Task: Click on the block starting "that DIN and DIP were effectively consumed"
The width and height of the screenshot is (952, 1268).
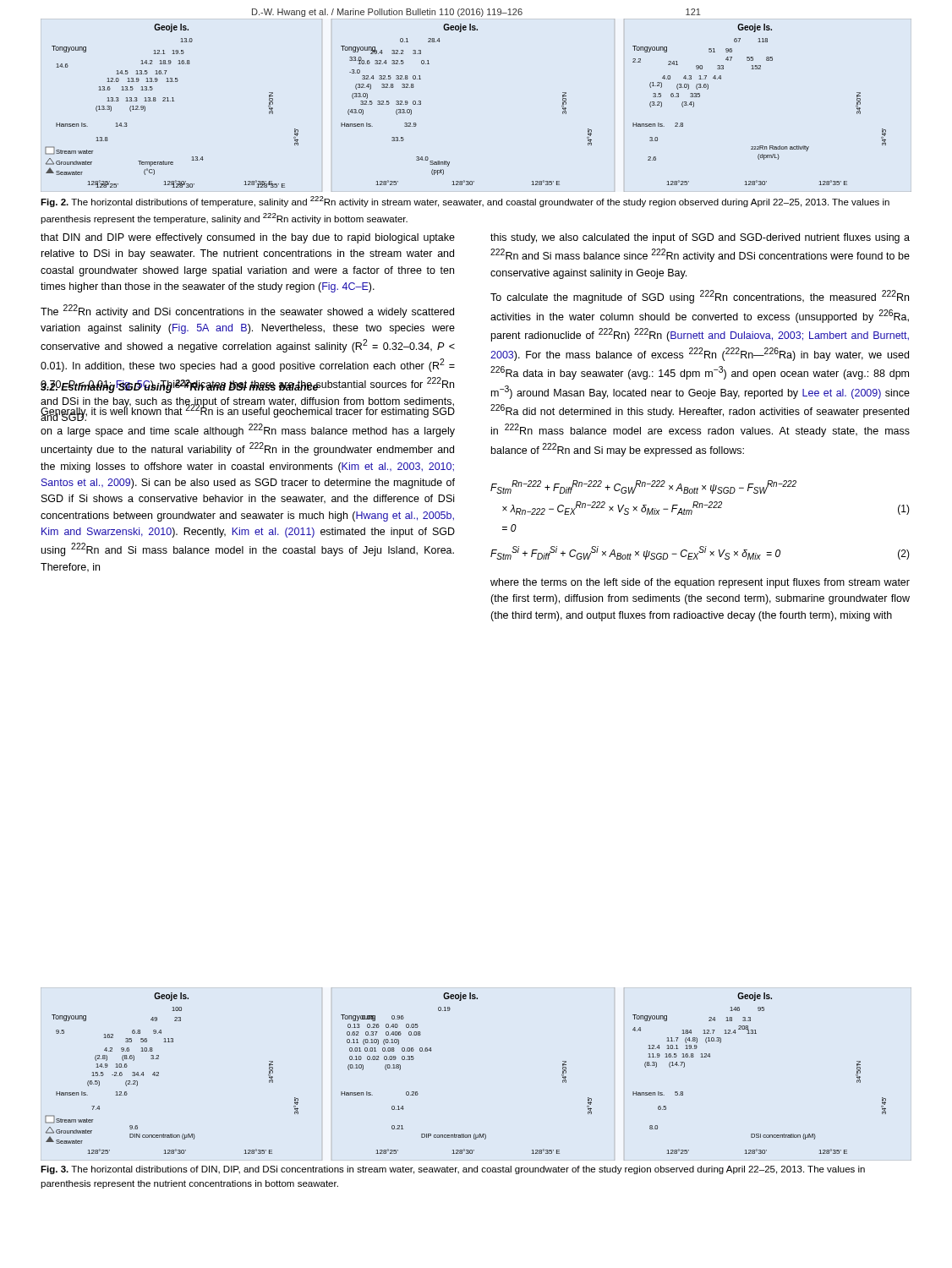Action: point(248,328)
